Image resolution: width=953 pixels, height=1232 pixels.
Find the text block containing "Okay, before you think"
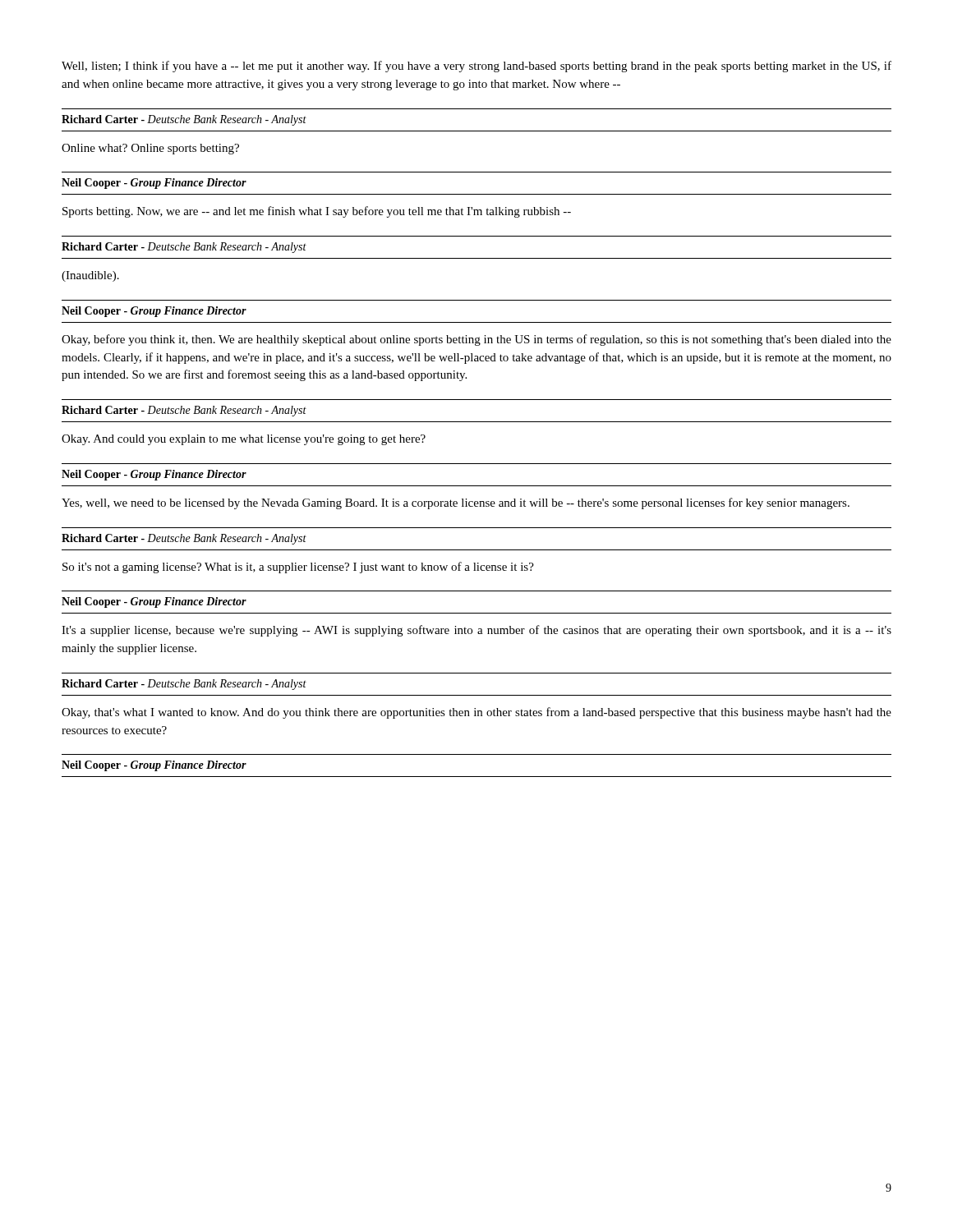point(476,357)
